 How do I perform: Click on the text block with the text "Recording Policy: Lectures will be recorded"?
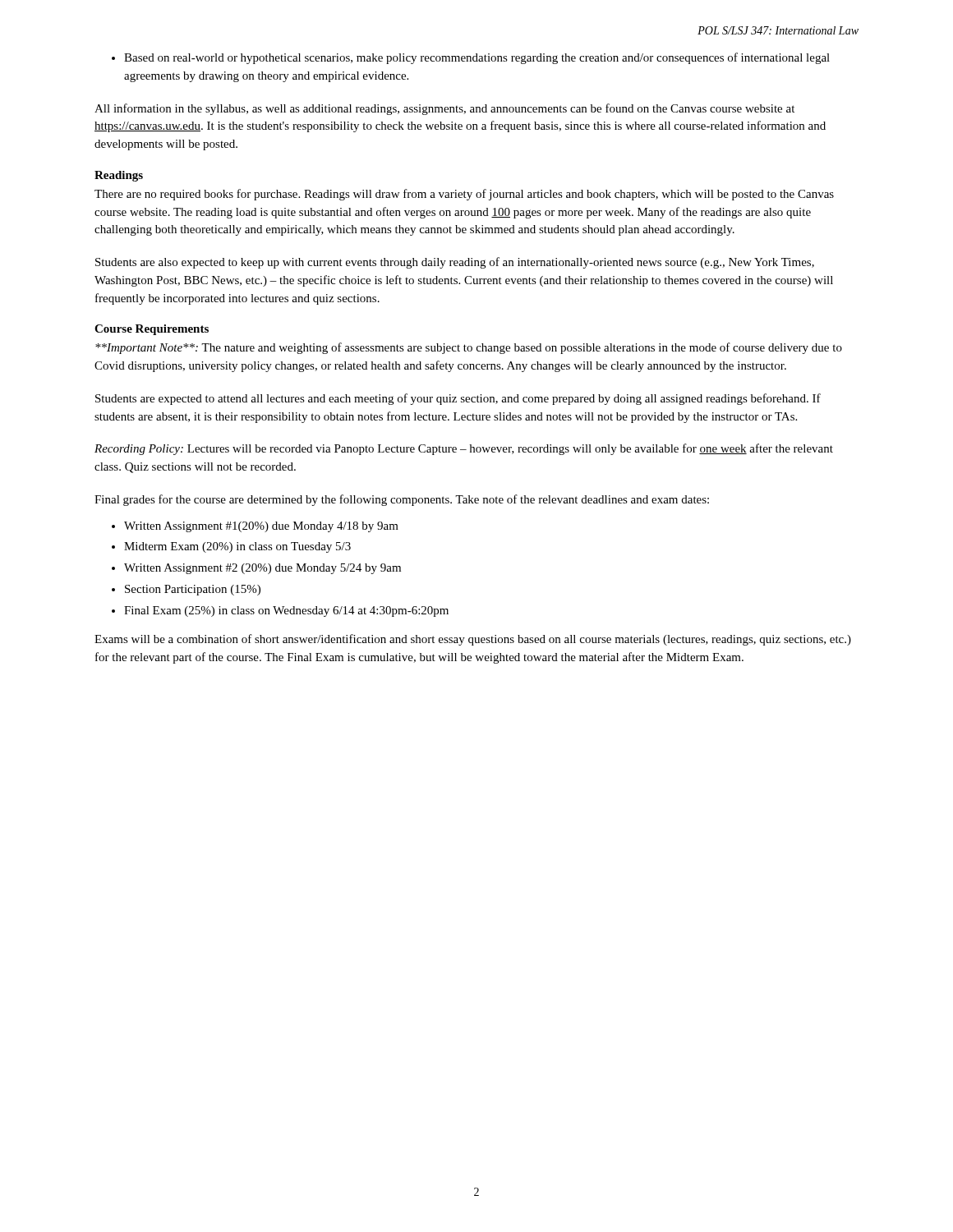click(x=464, y=458)
